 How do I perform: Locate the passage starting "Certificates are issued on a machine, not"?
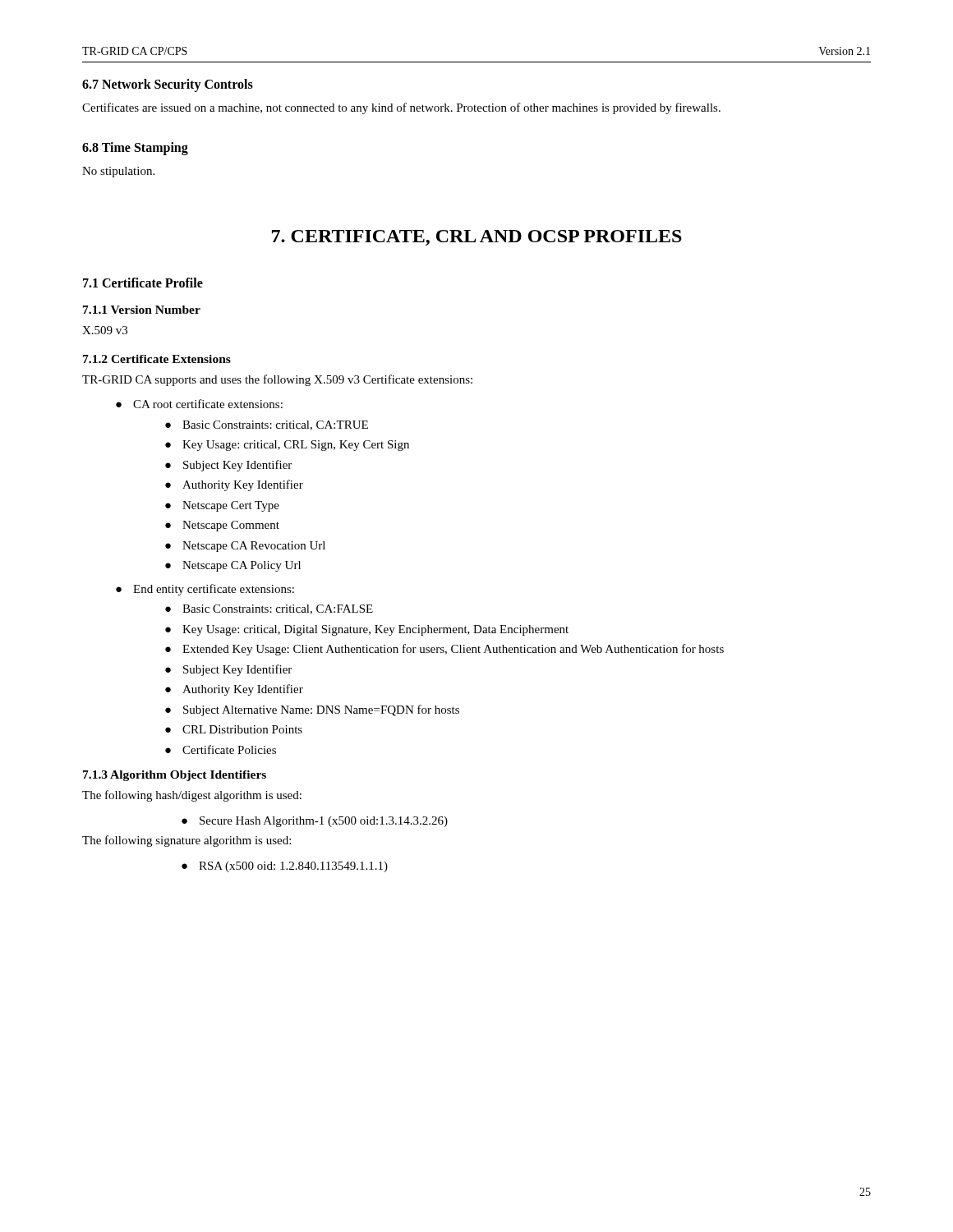(x=402, y=108)
